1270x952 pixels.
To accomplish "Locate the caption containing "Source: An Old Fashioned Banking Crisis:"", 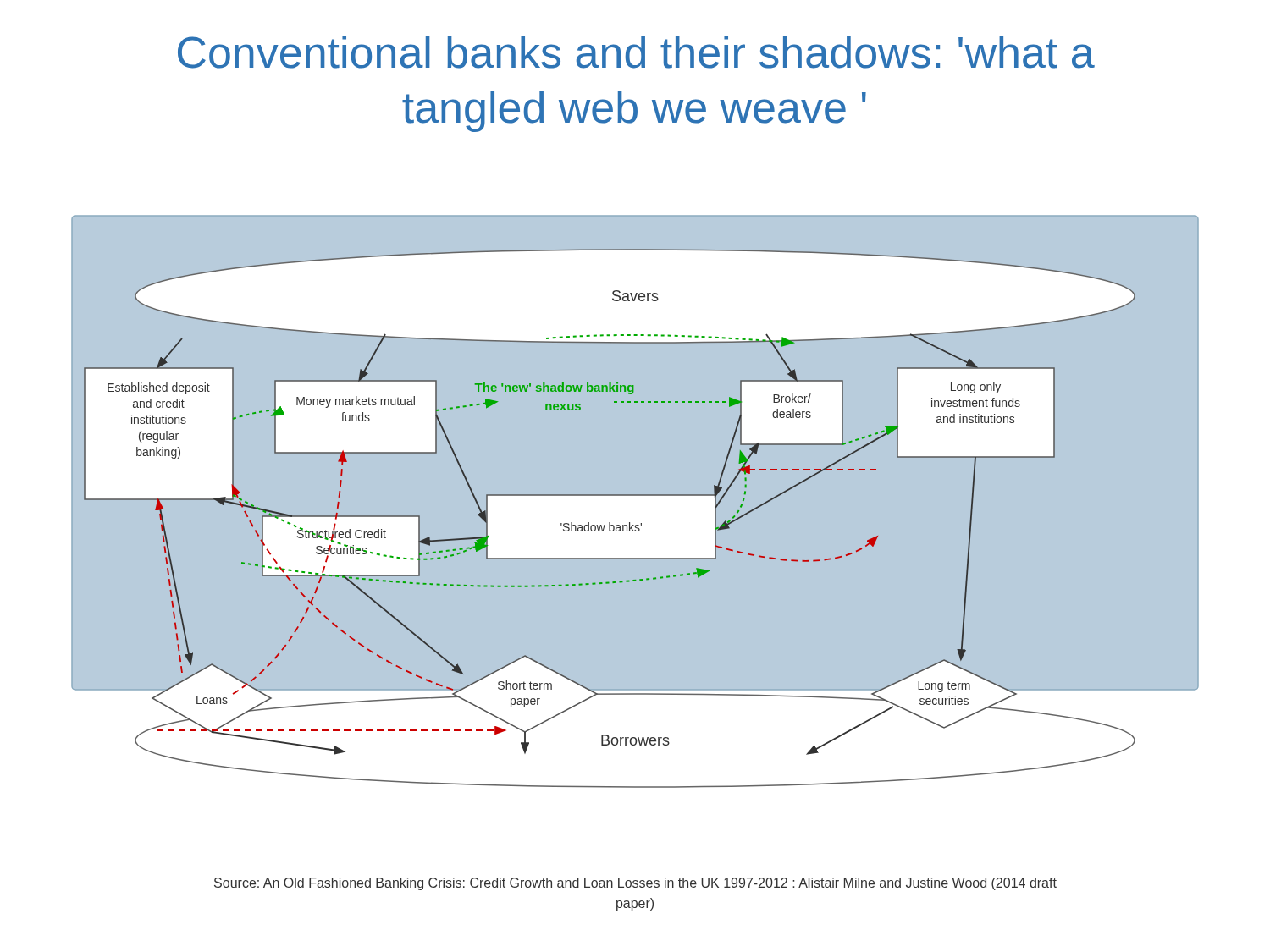I will click(635, 893).
